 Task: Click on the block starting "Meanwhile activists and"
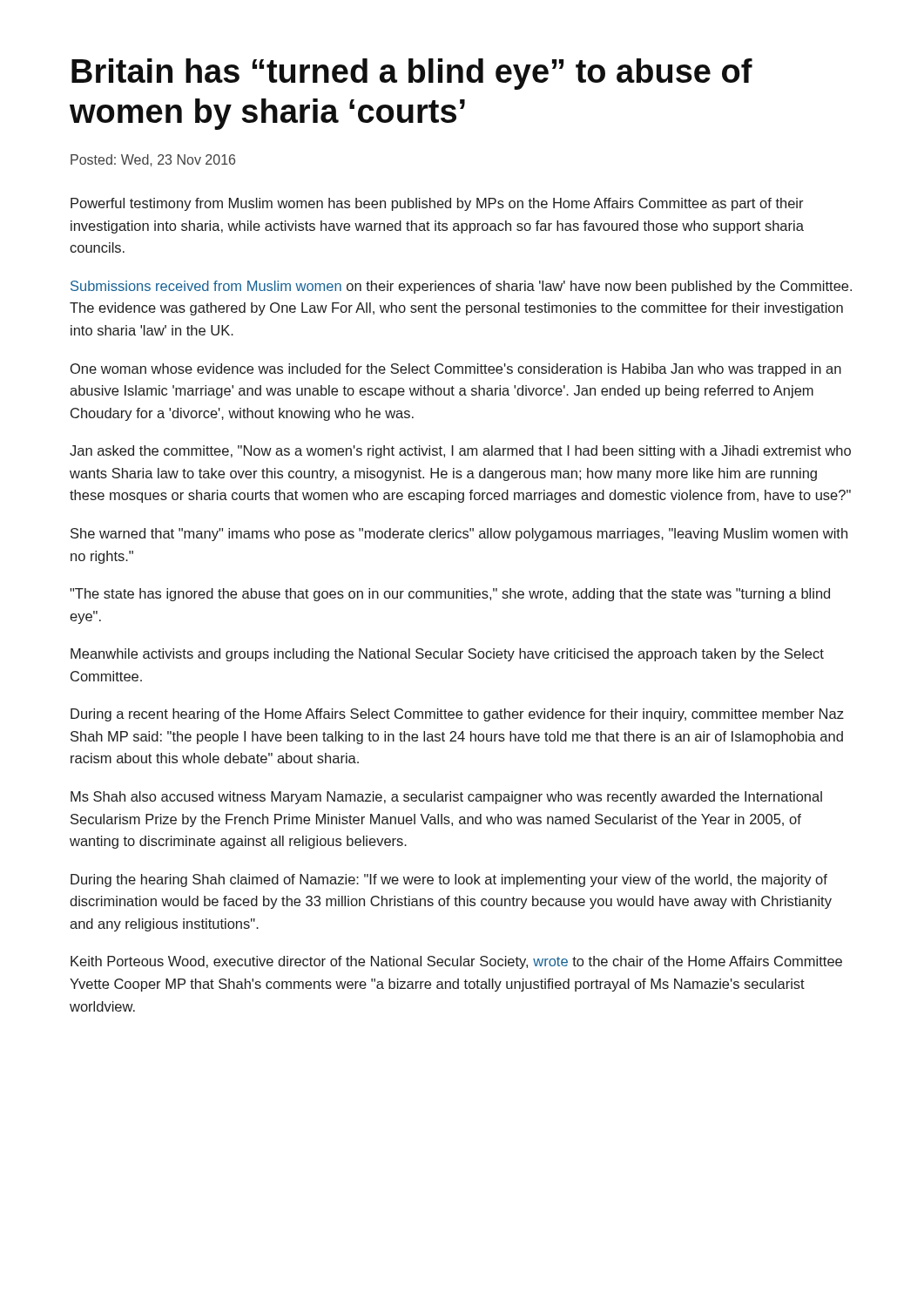462,665
